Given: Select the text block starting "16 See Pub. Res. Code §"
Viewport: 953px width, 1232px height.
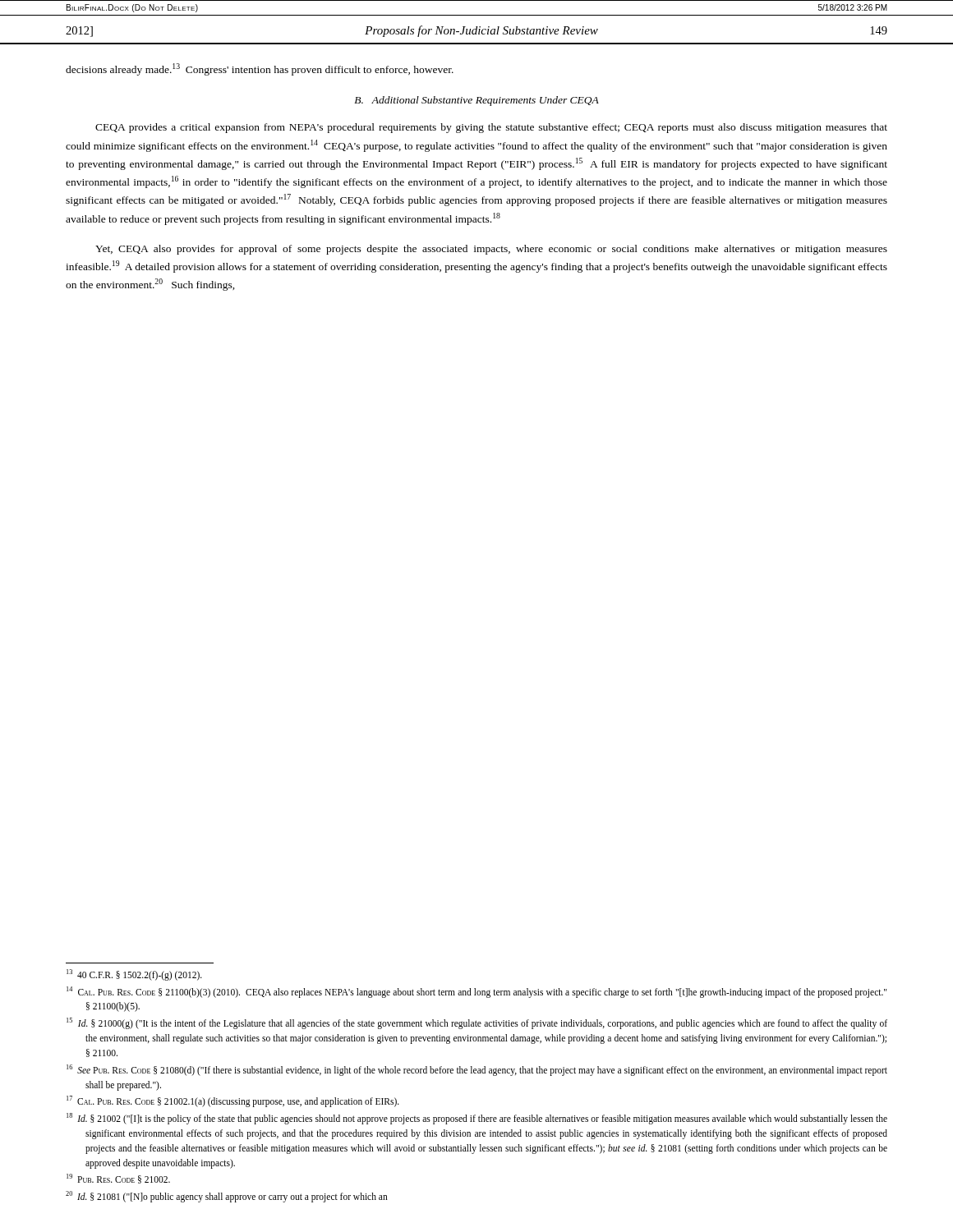Looking at the screenshot, I should click(476, 1076).
